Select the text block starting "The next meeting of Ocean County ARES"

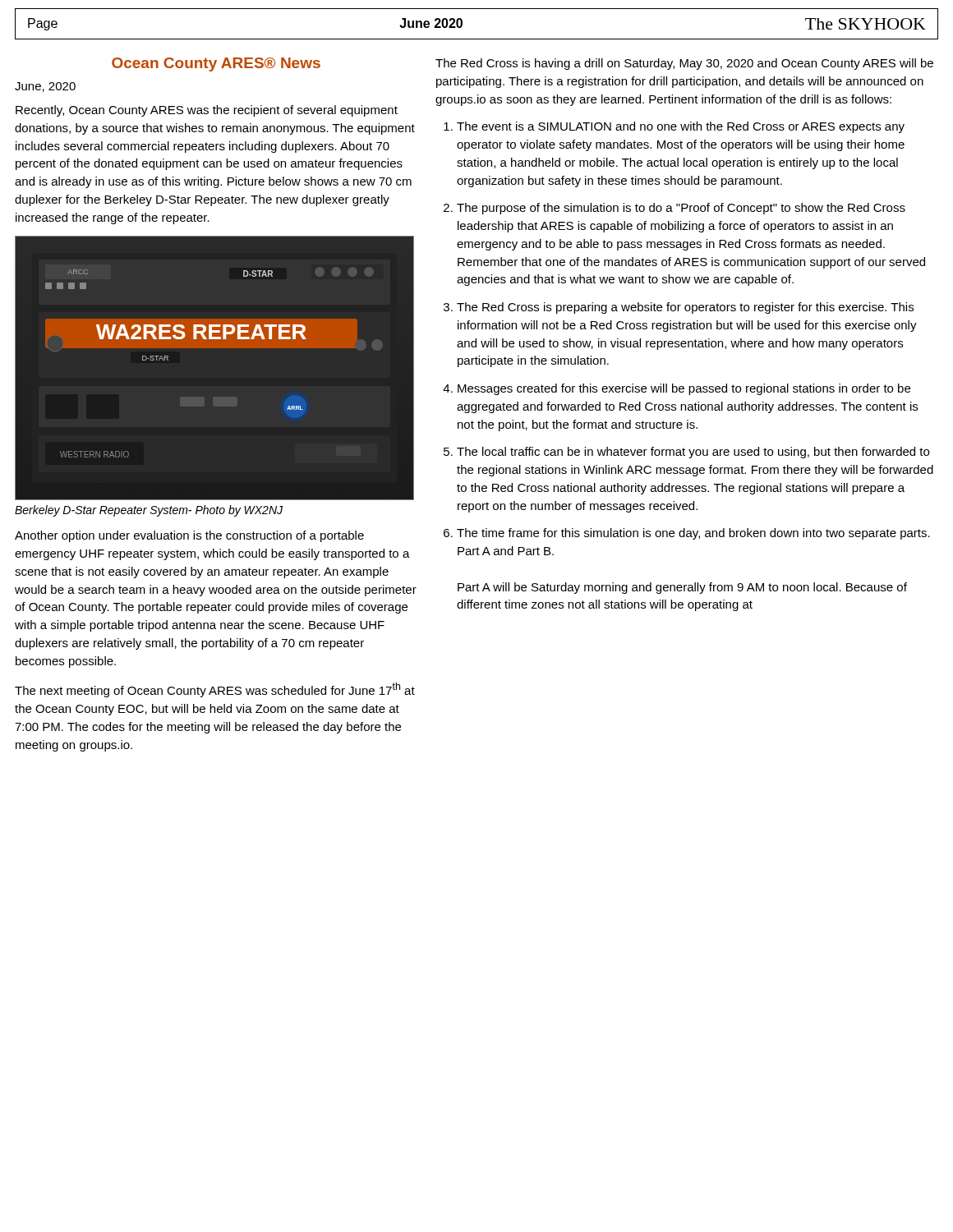pos(216,716)
